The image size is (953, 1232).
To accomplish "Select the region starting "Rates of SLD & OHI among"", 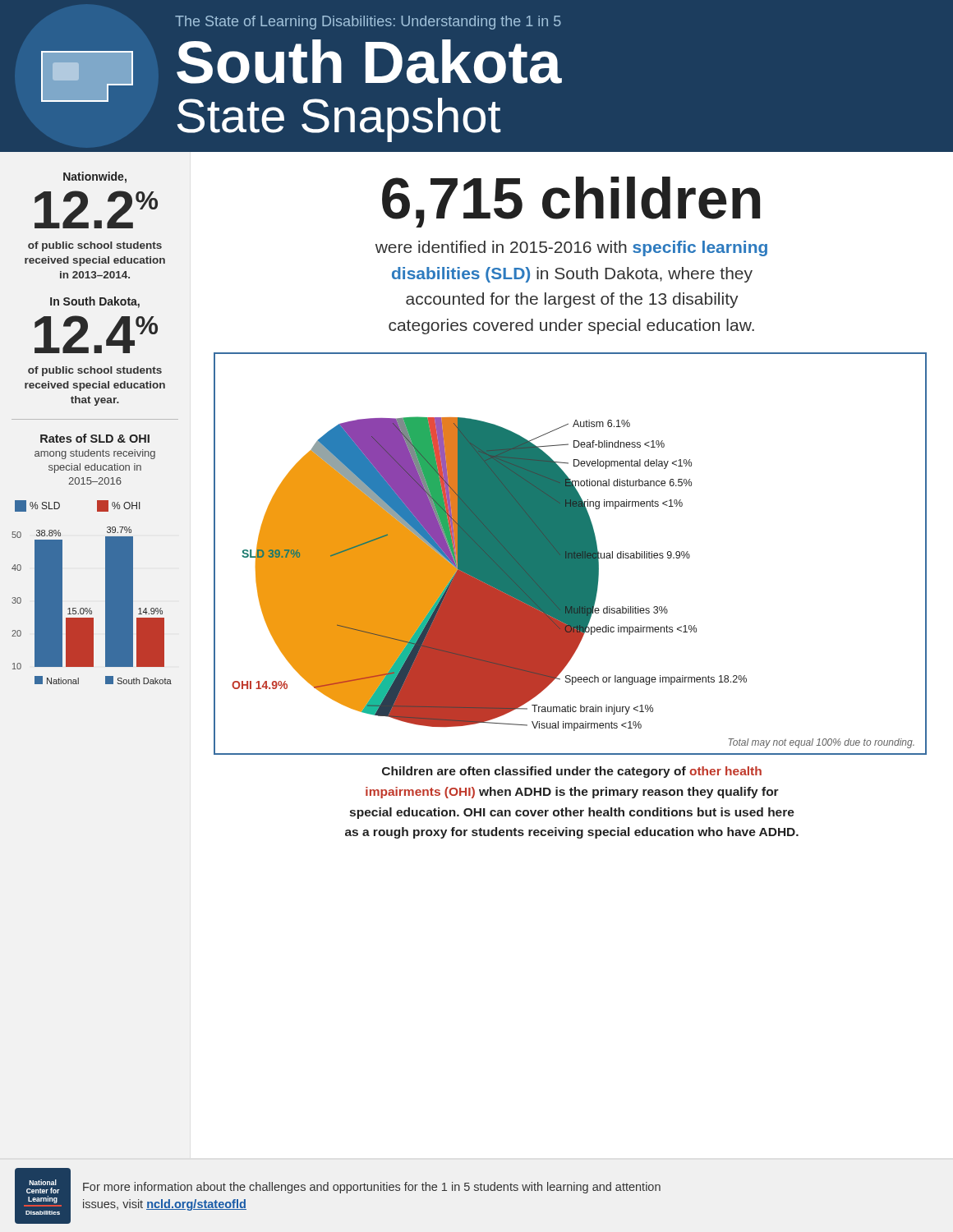I will click(x=95, y=460).
